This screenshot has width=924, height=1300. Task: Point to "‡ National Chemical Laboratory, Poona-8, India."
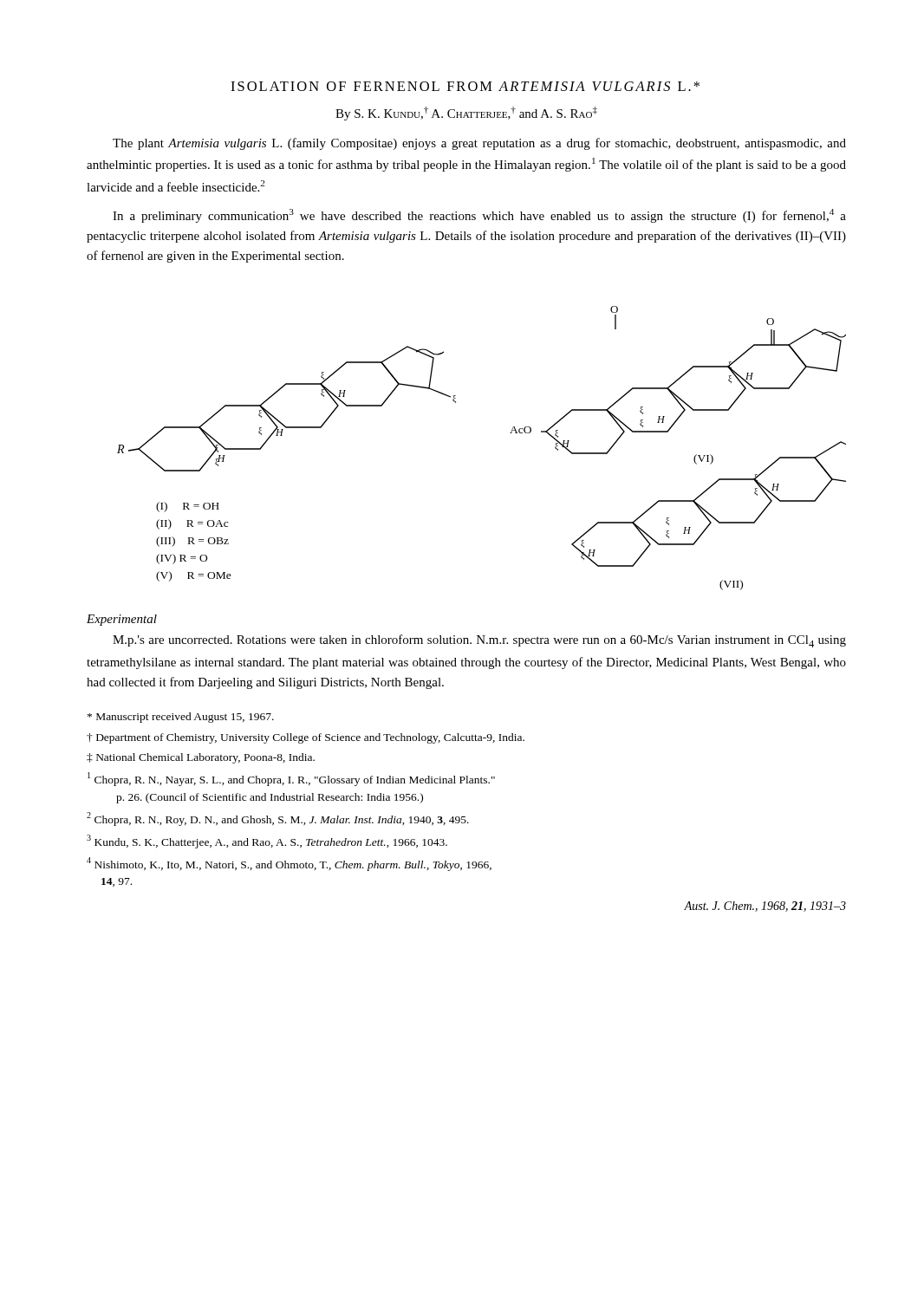(x=201, y=757)
